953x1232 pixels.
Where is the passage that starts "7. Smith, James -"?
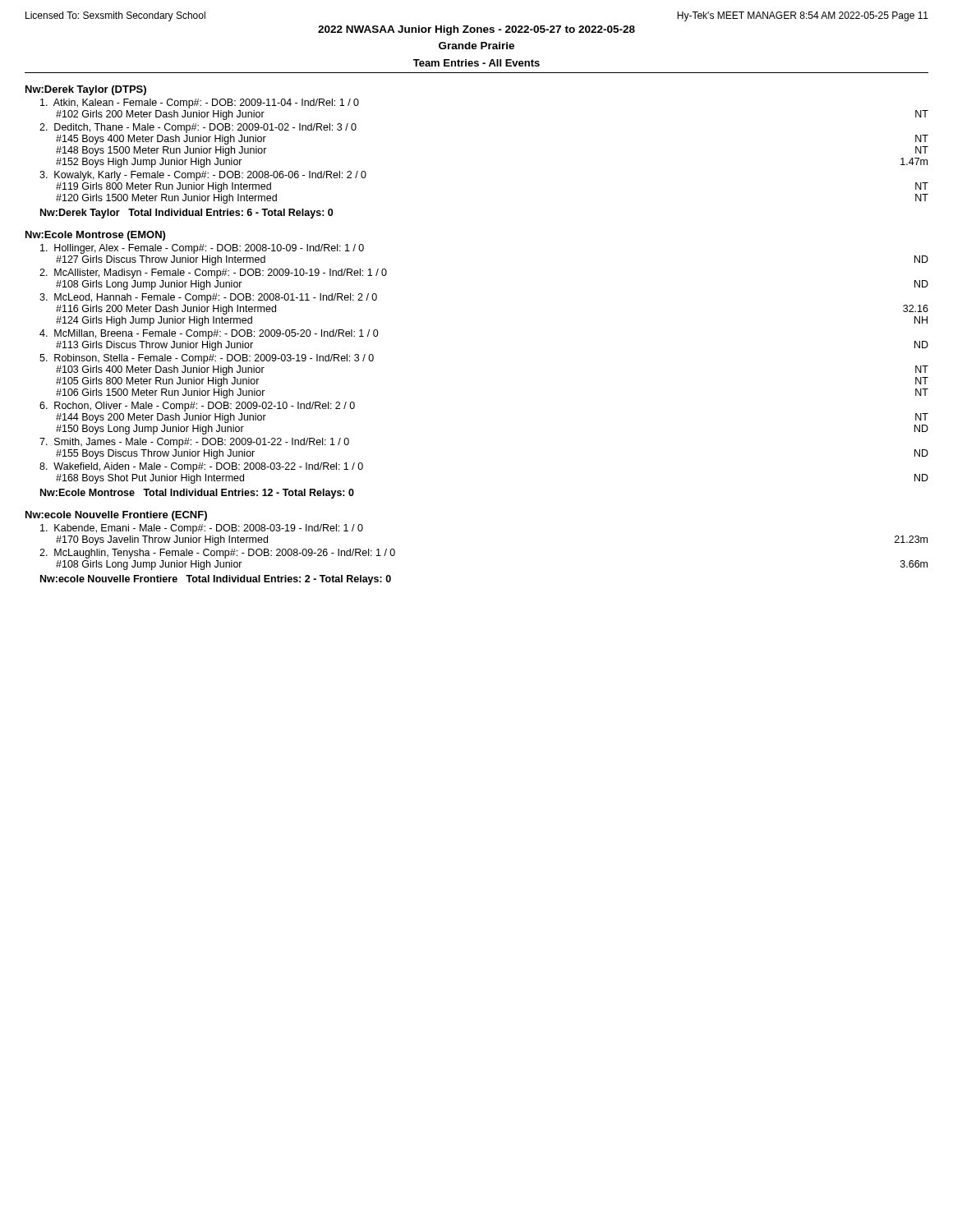pyautogui.click(x=194, y=443)
